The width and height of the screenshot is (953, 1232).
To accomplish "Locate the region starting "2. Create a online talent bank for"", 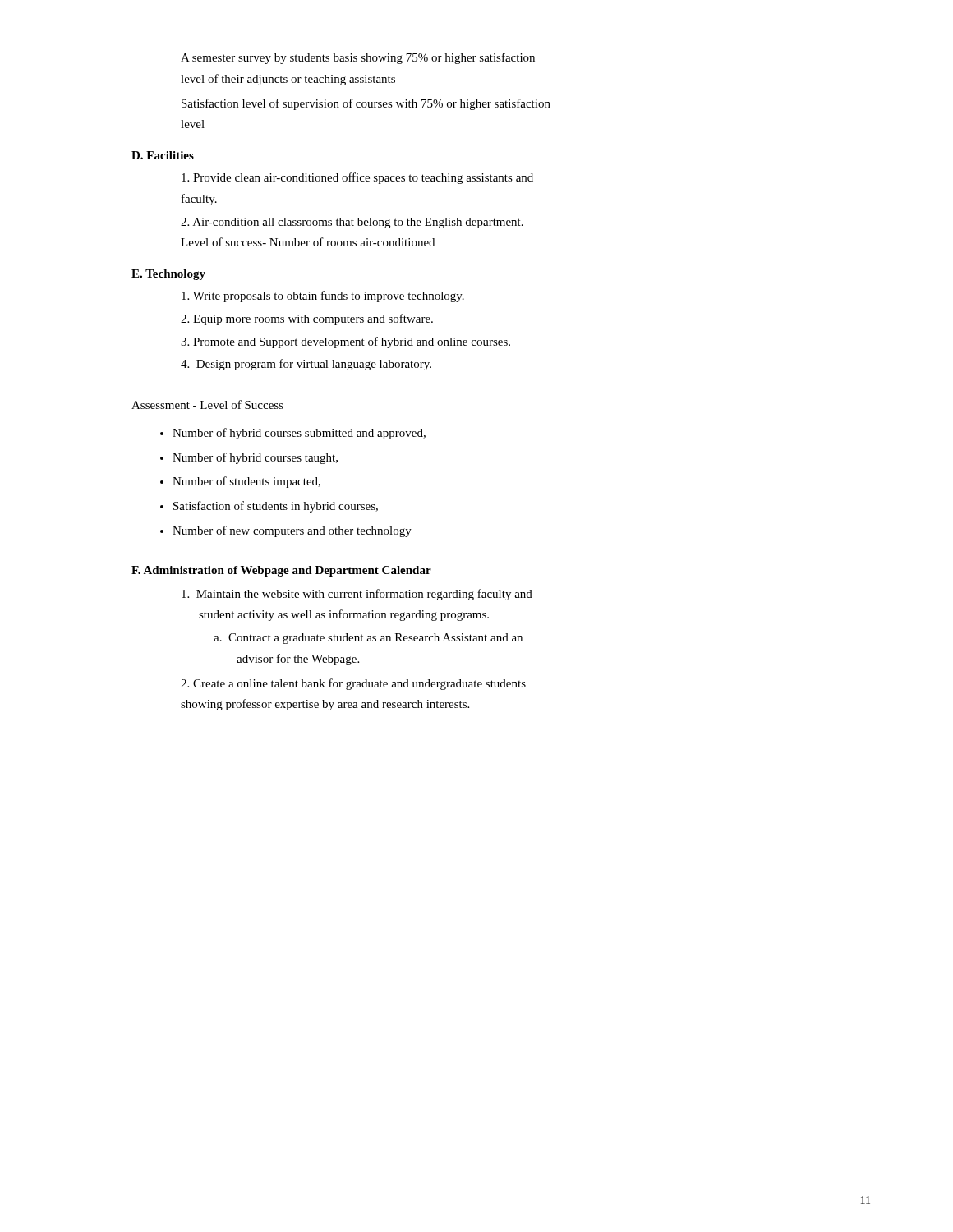I will [x=526, y=694].
